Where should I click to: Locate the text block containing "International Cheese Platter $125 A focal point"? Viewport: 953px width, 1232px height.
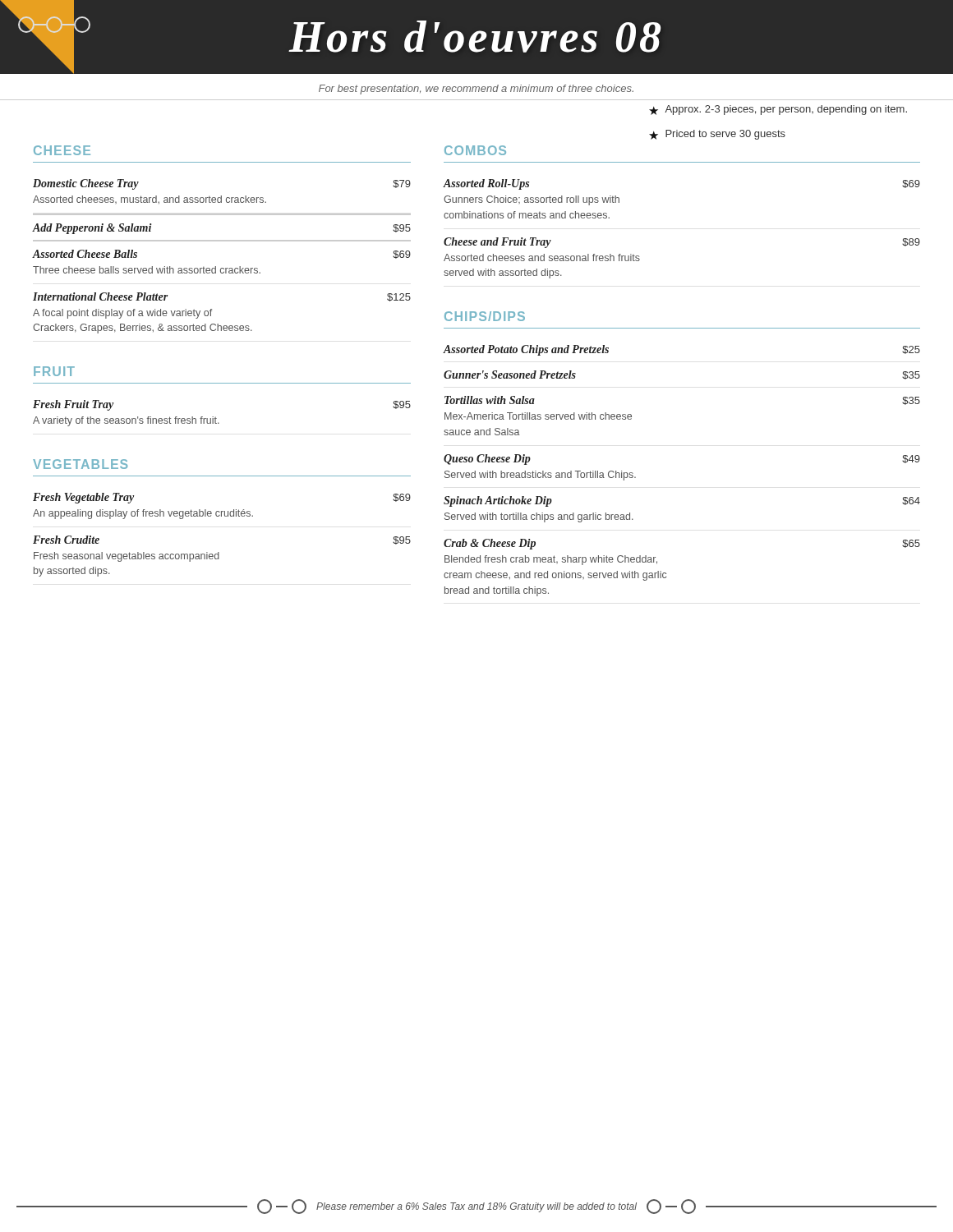pyautogui.click(x=222, y=313)
